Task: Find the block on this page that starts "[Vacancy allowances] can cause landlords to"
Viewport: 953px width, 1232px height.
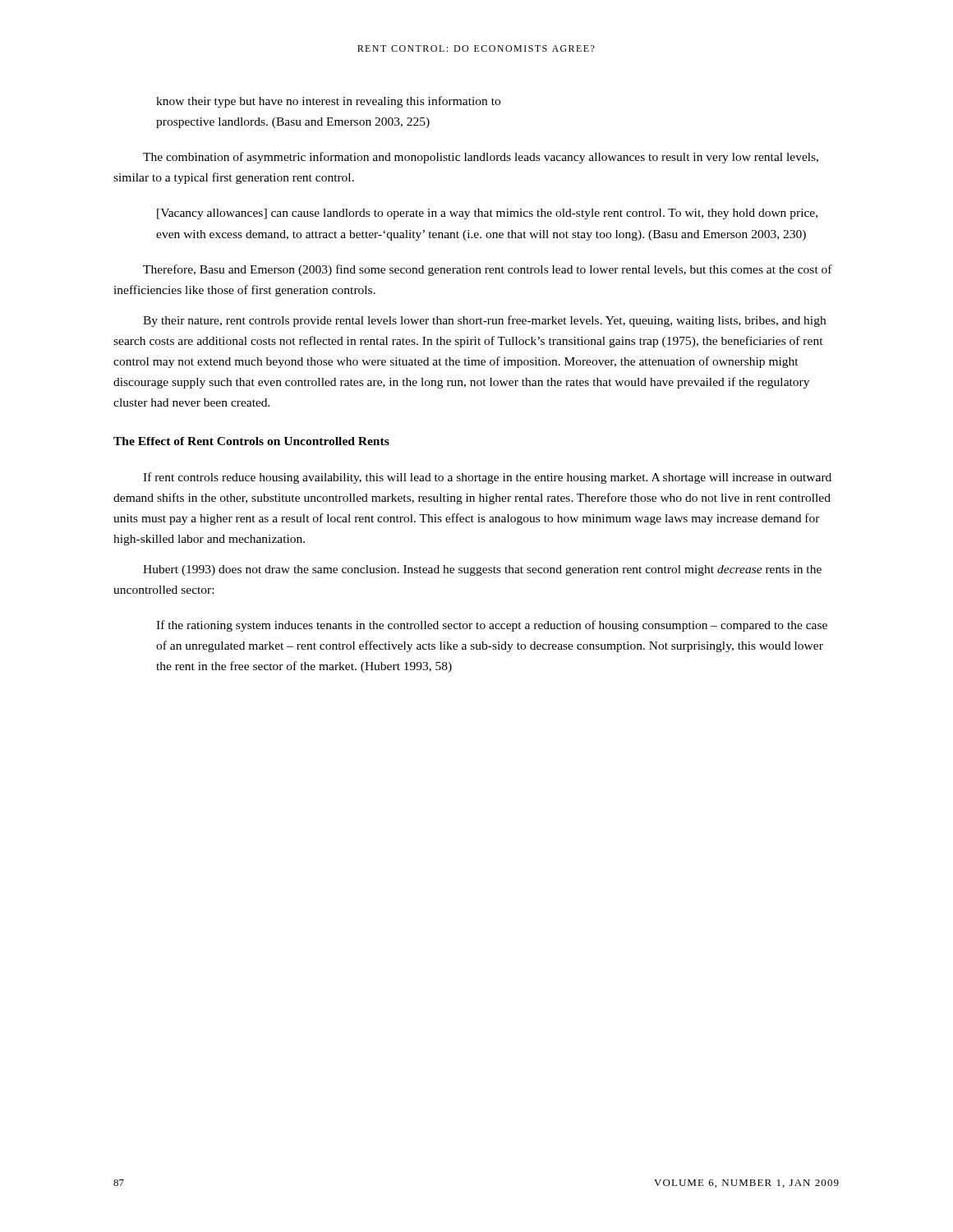Action: (487, 223)
